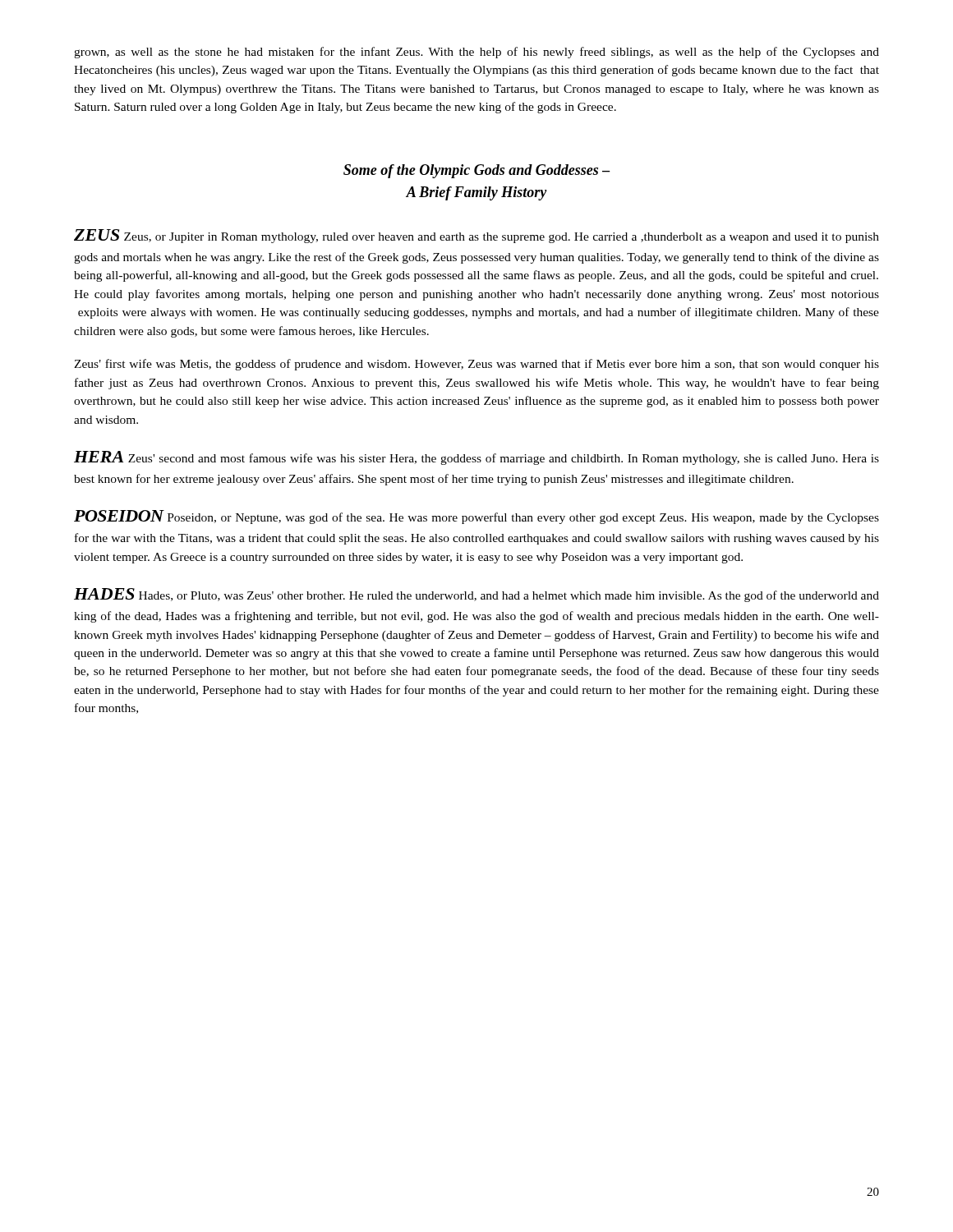Locate the block of text that opens with "HADES Hades, or Pluto, was Zeus' other"

point(476,649)
